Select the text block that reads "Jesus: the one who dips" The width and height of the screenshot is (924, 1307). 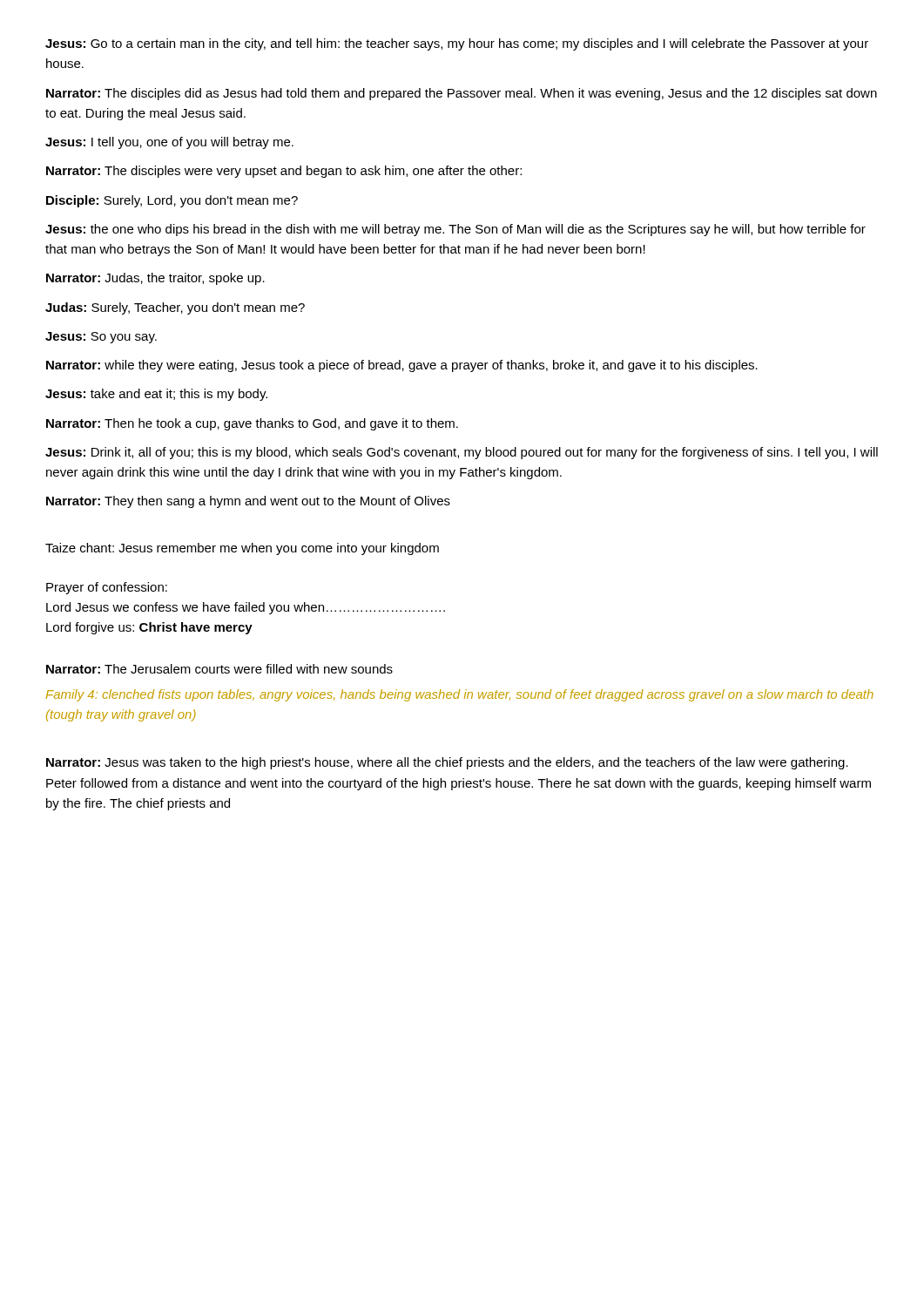click(x=455, y=239)
